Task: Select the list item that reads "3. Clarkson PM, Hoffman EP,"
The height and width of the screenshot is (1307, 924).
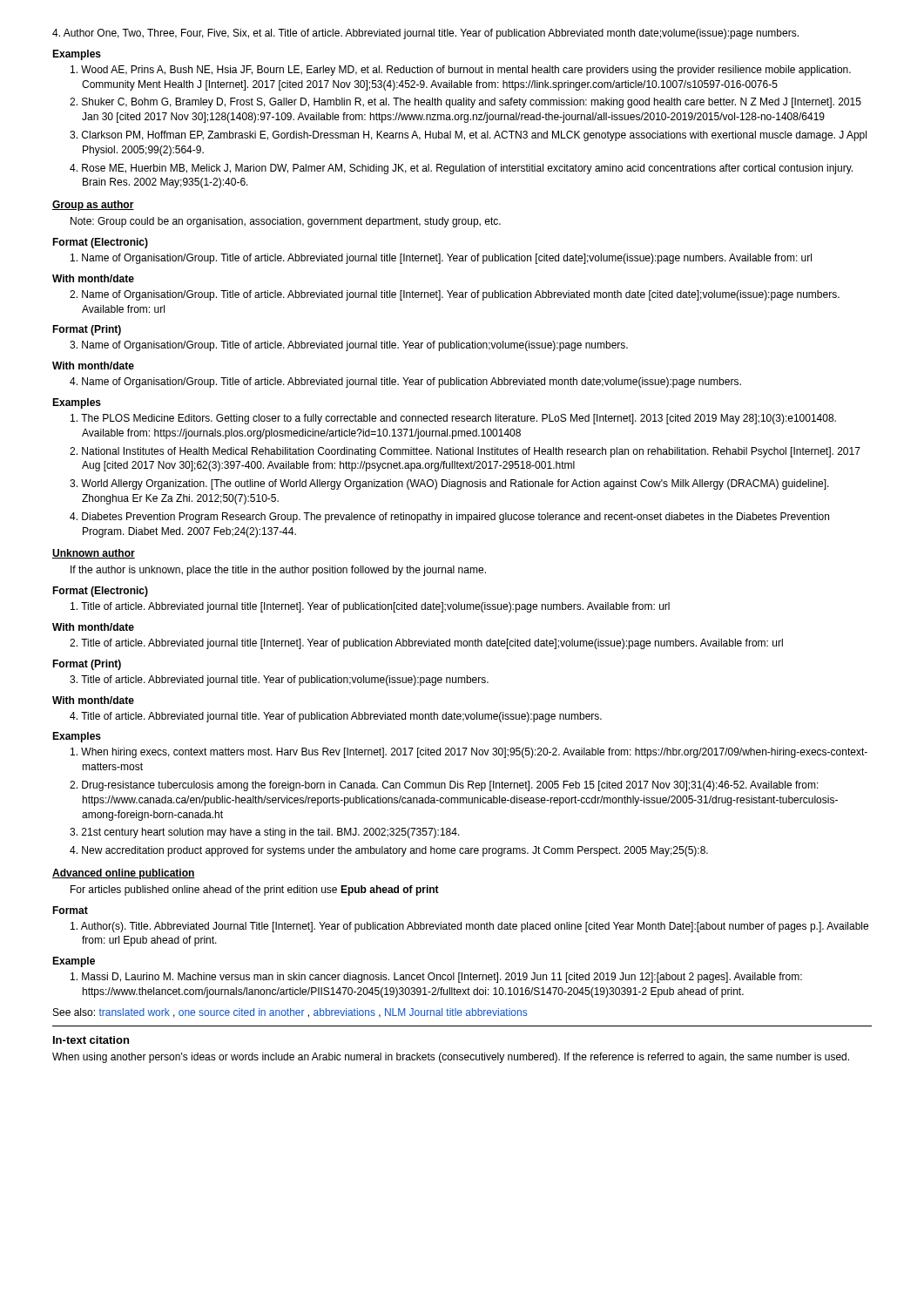Action: click(x=469, y=142)
